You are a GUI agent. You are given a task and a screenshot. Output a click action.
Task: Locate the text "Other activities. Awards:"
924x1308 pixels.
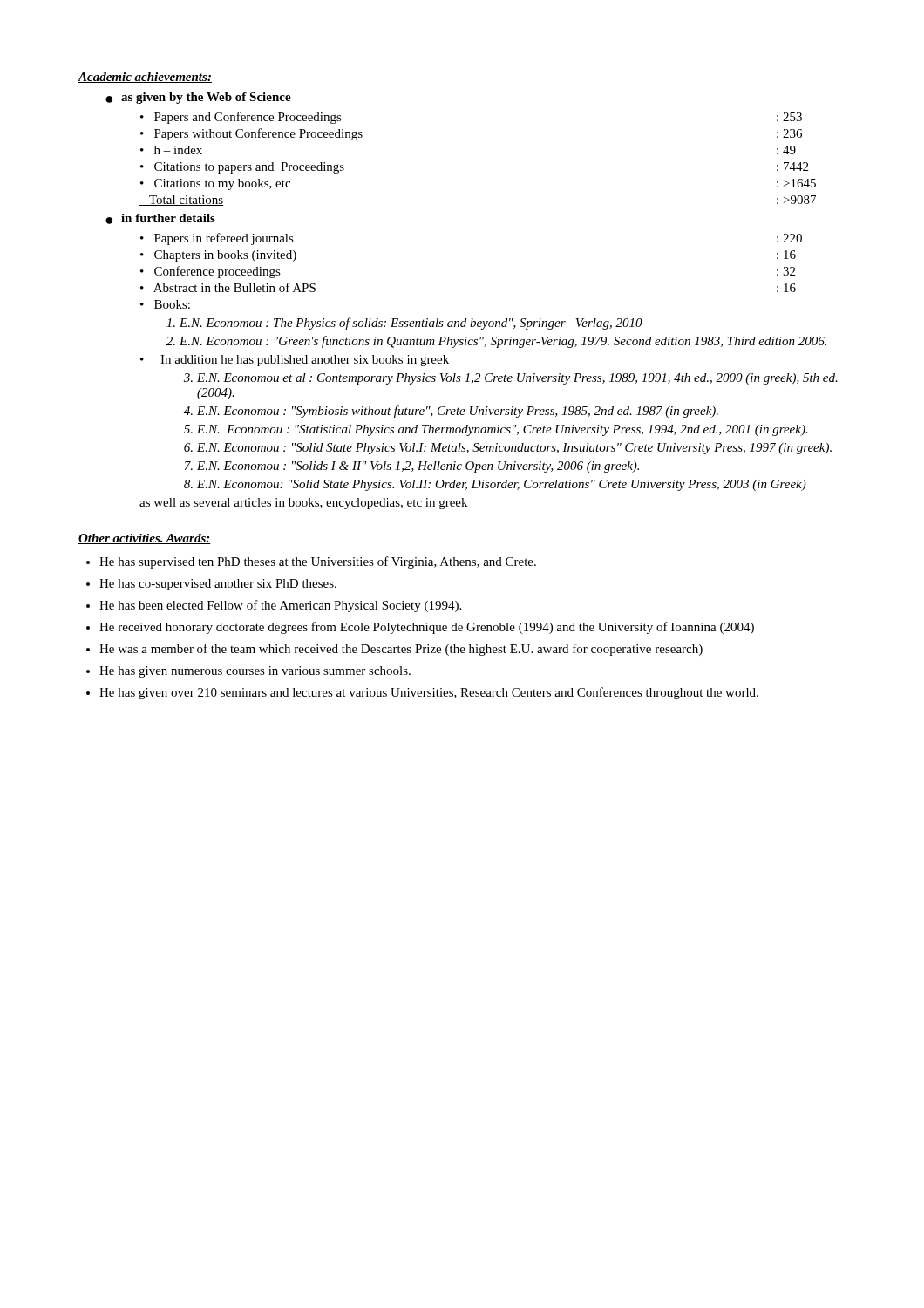point(144,538)
